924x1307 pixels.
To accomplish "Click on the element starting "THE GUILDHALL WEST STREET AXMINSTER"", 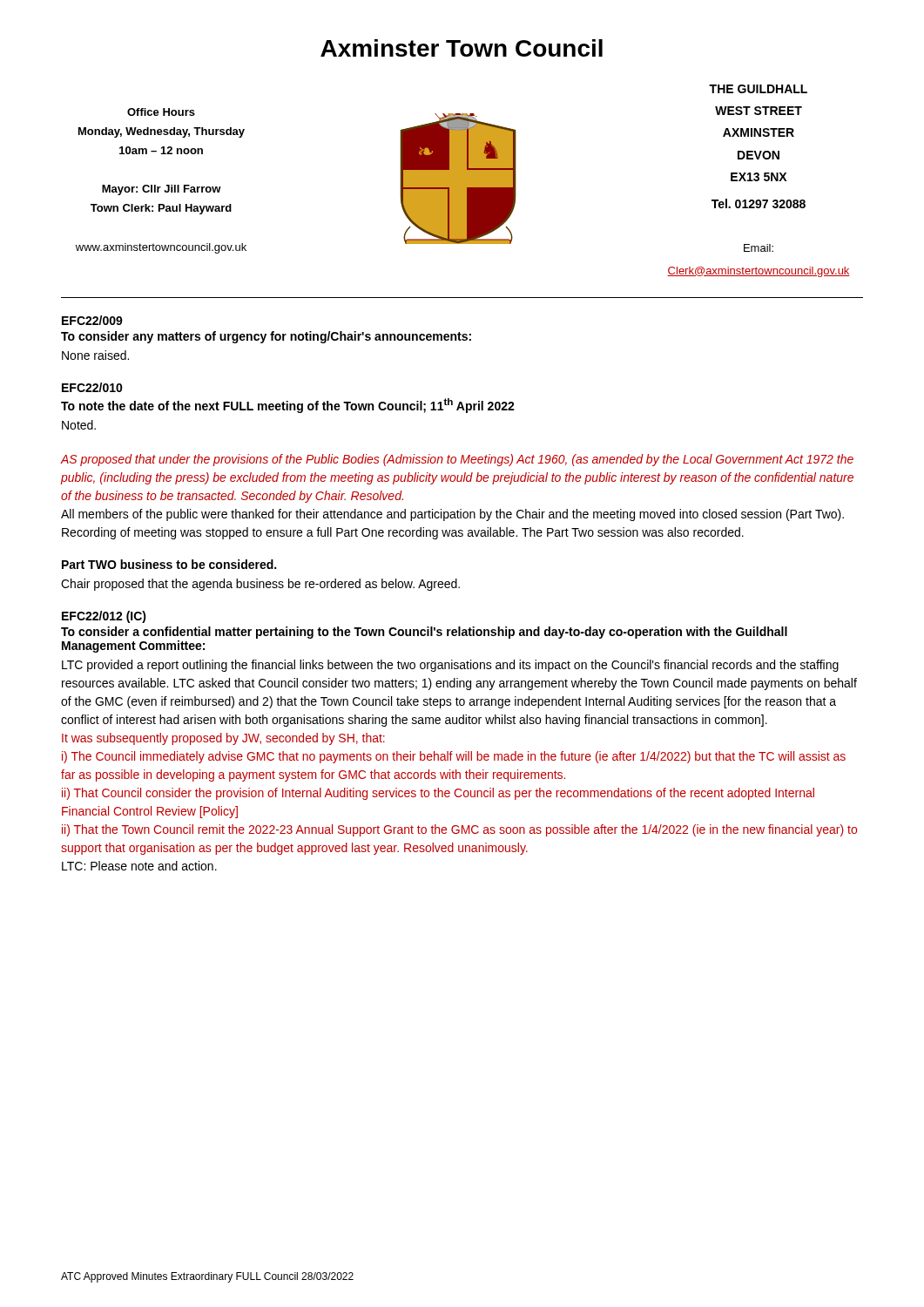I will tap(759, 179).
